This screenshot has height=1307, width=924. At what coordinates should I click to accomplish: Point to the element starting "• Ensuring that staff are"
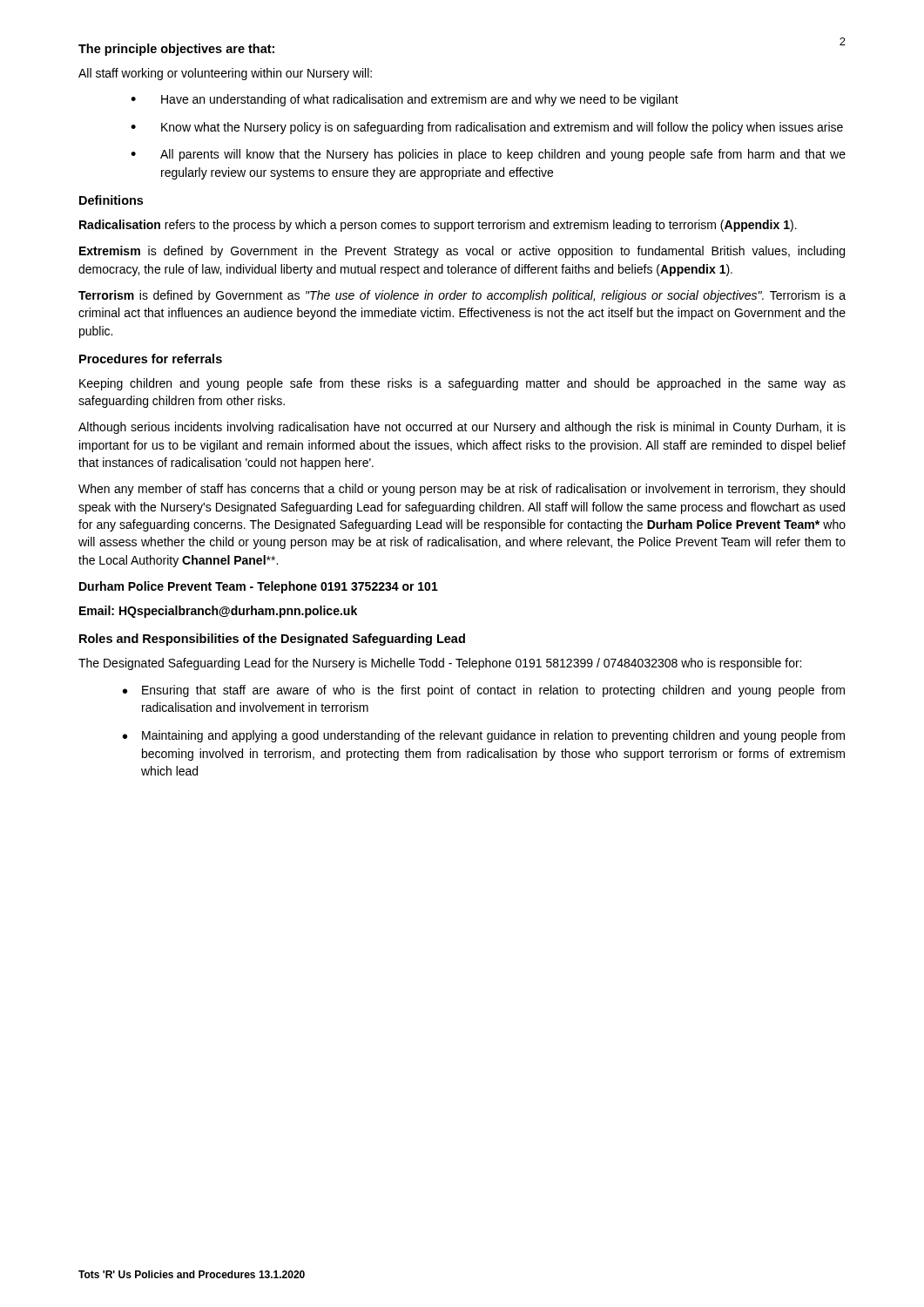click(x=484, y=699)
